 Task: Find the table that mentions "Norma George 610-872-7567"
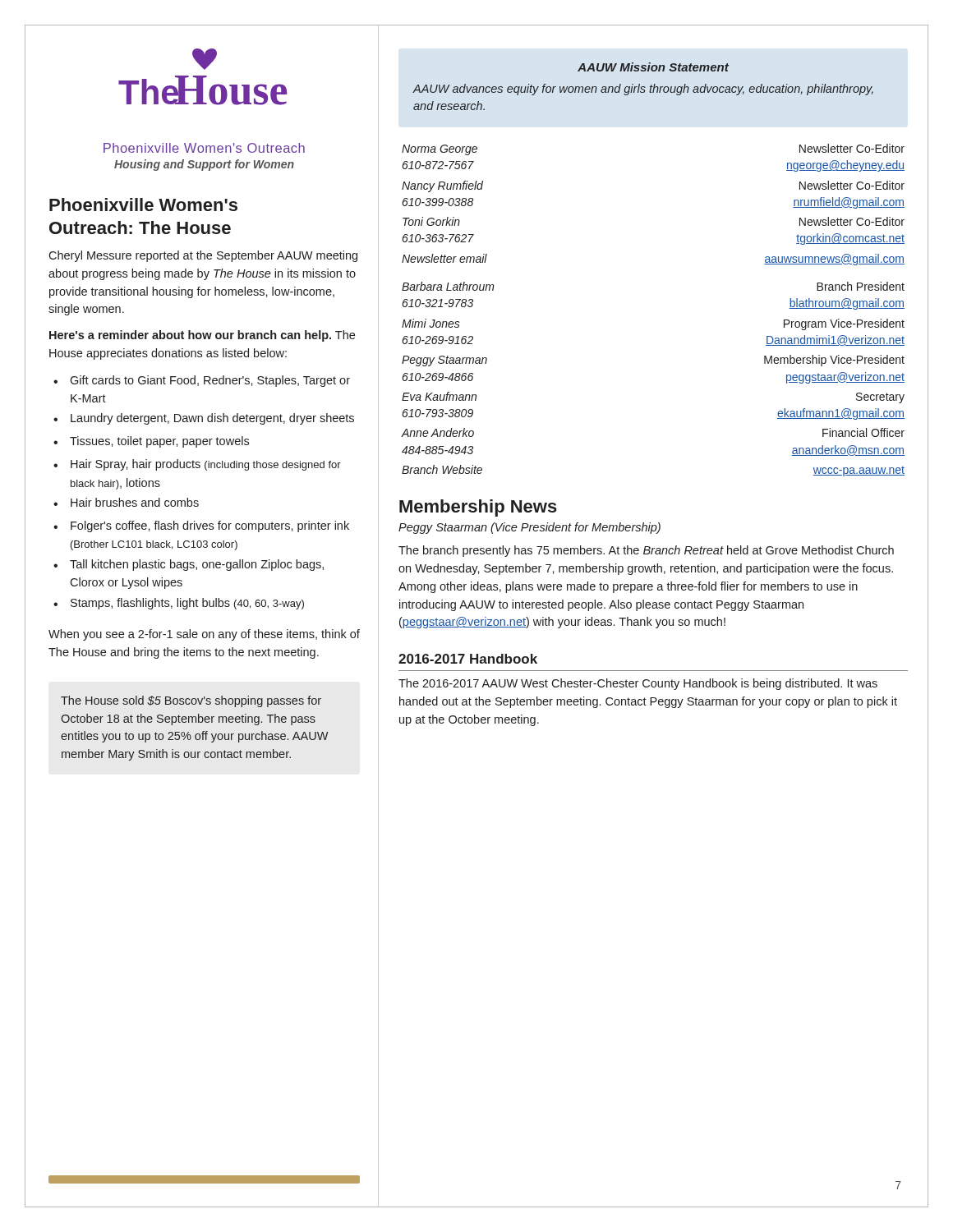click(x=653, y=313)
